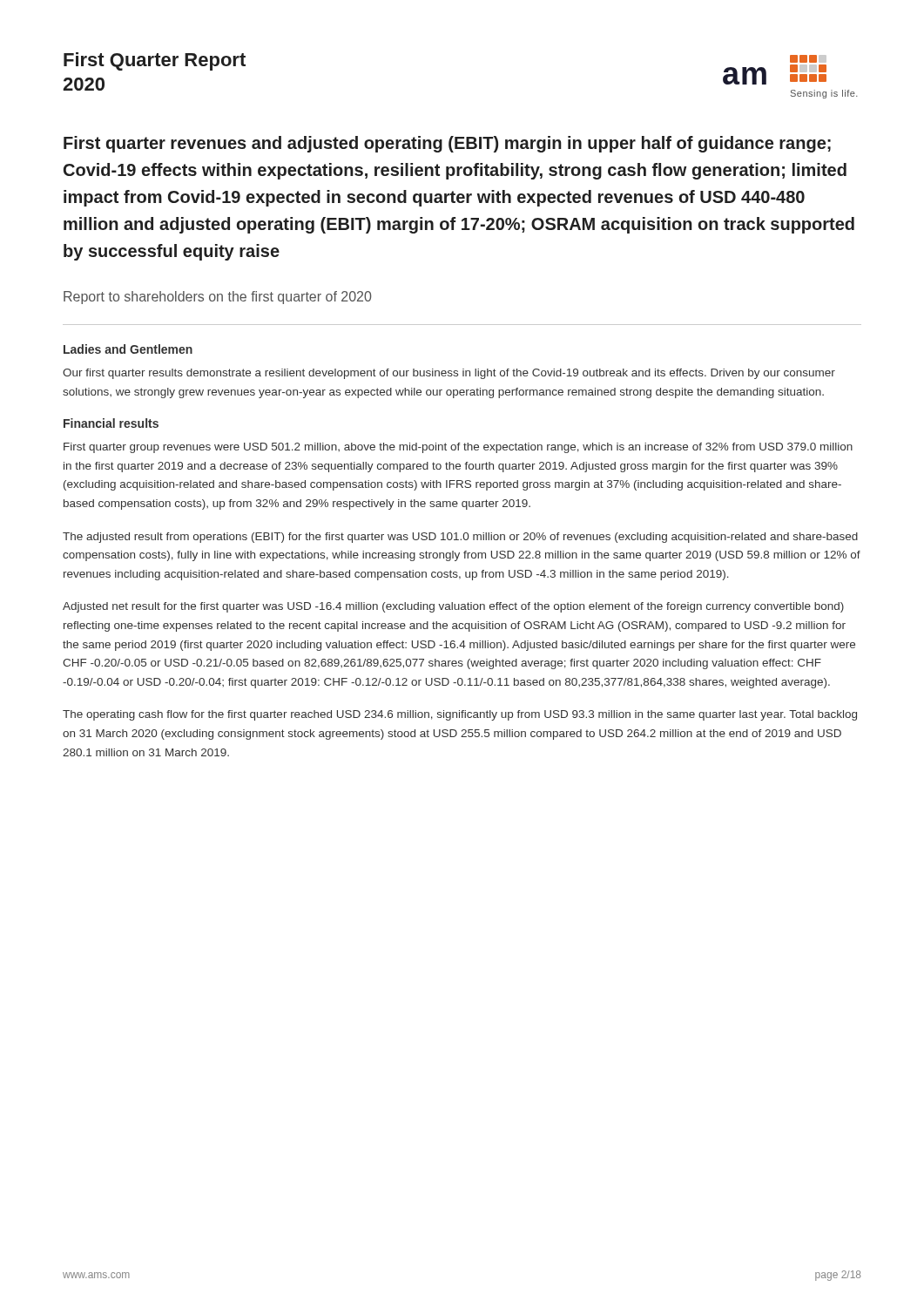Locate the text "Financial results"
The width and height of the screenshot is (924, 1307).
(111, 424)
